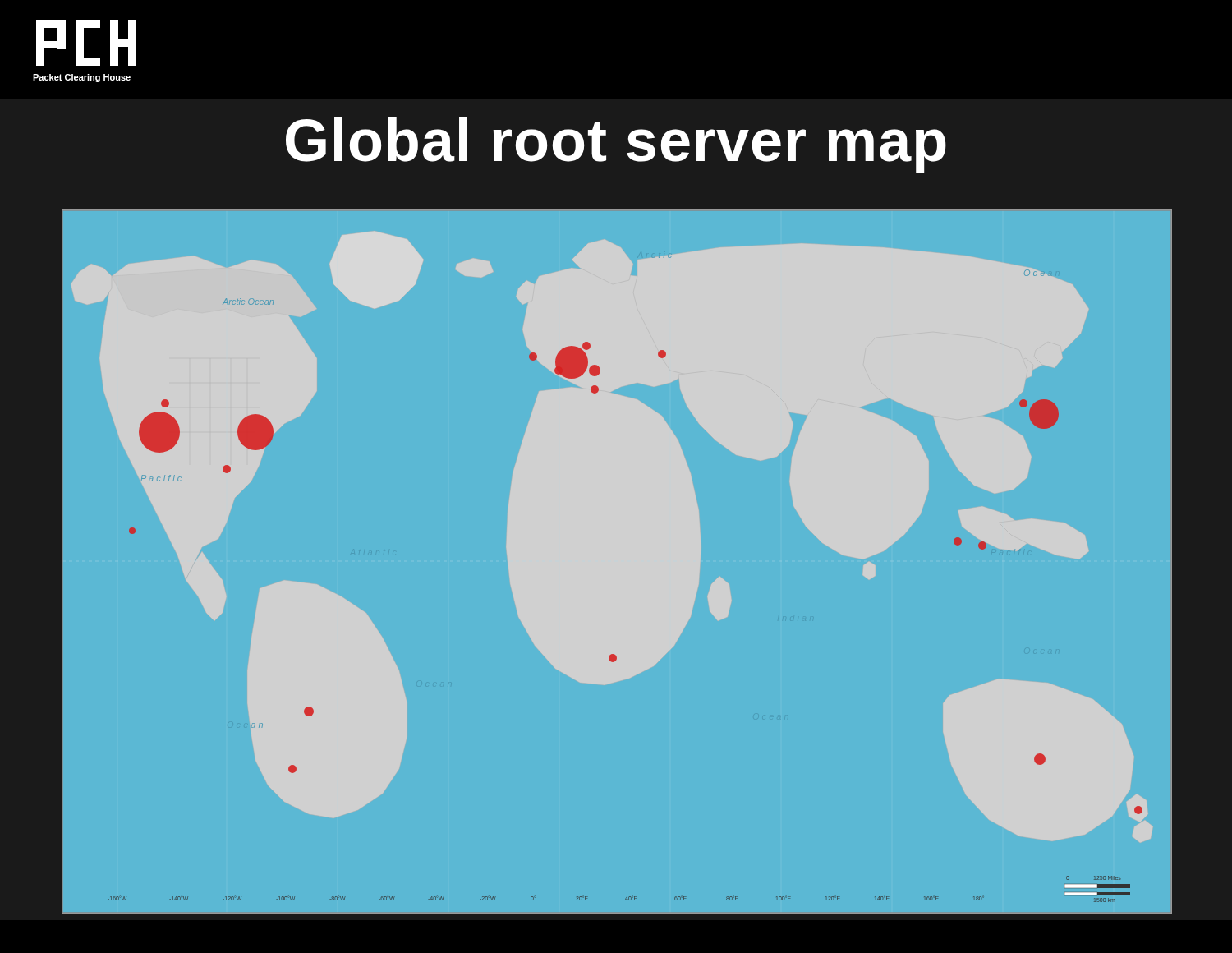Select the map
Image resolution: width=1232 pixels, height=953 pixels.
click(617, 562)
